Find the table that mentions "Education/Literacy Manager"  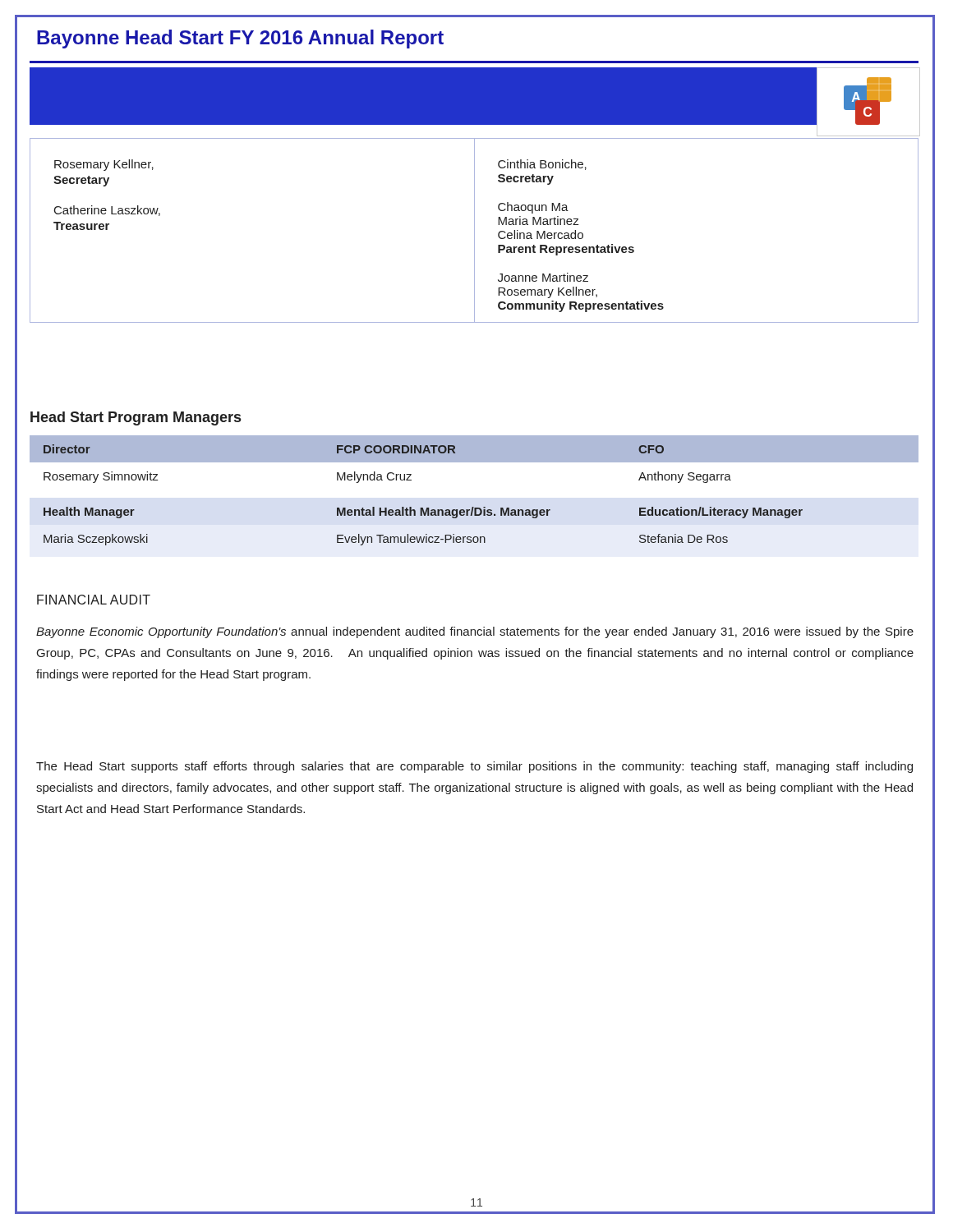click(x=474, y=496)
